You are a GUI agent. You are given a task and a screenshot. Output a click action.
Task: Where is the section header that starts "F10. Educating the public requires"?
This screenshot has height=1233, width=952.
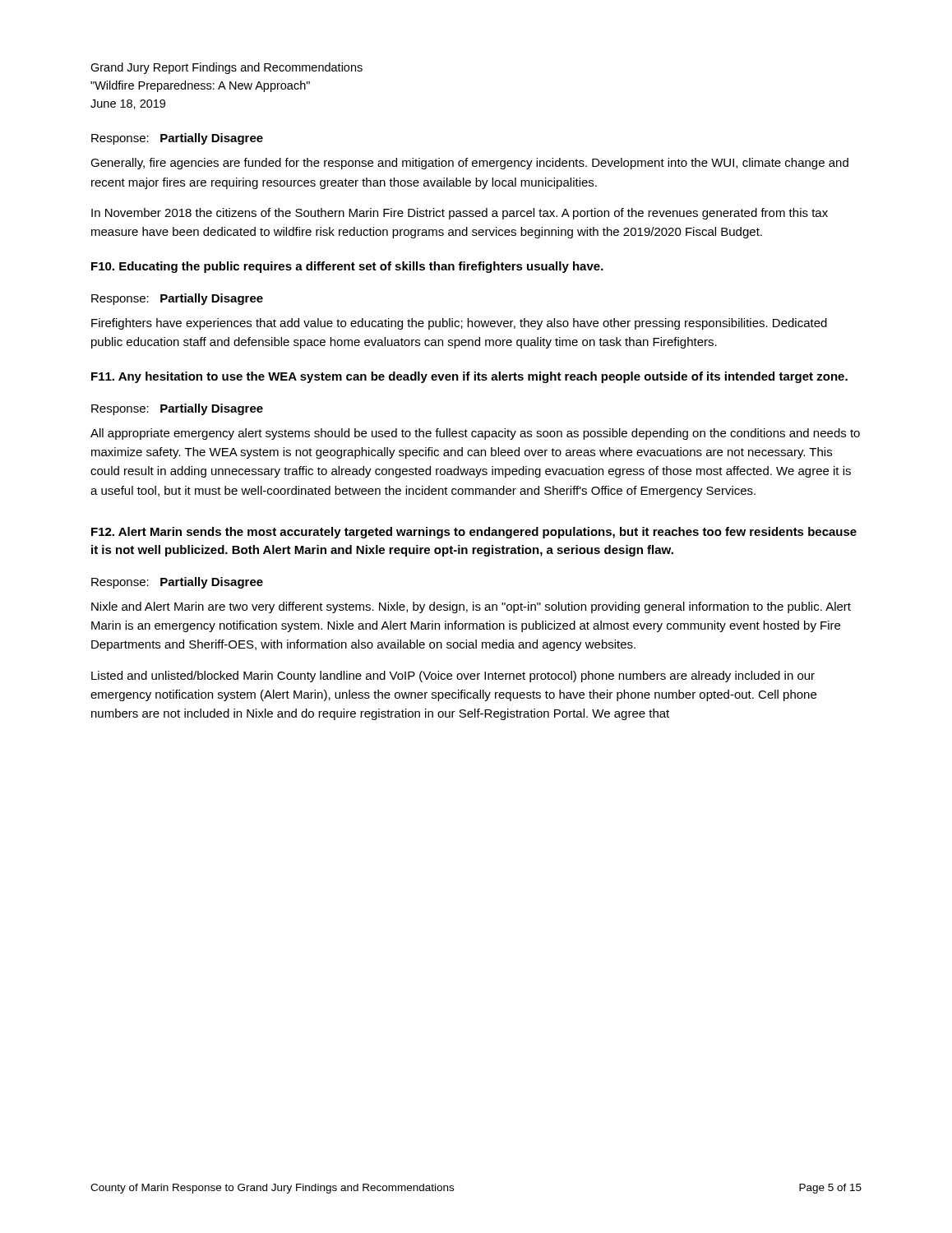tap(347, 266)
